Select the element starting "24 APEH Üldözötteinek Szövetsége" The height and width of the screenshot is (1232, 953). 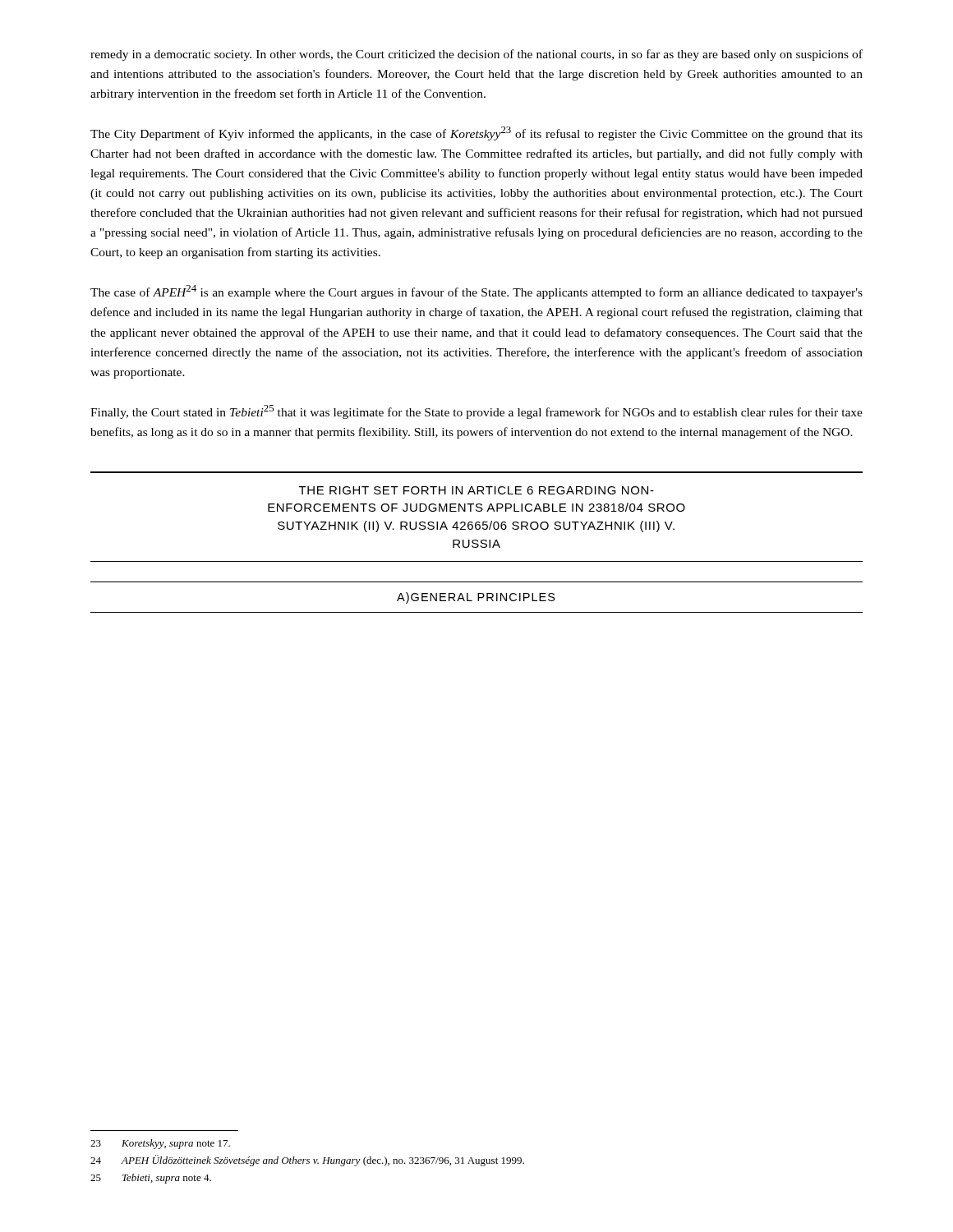click(x=308, y=1161)
